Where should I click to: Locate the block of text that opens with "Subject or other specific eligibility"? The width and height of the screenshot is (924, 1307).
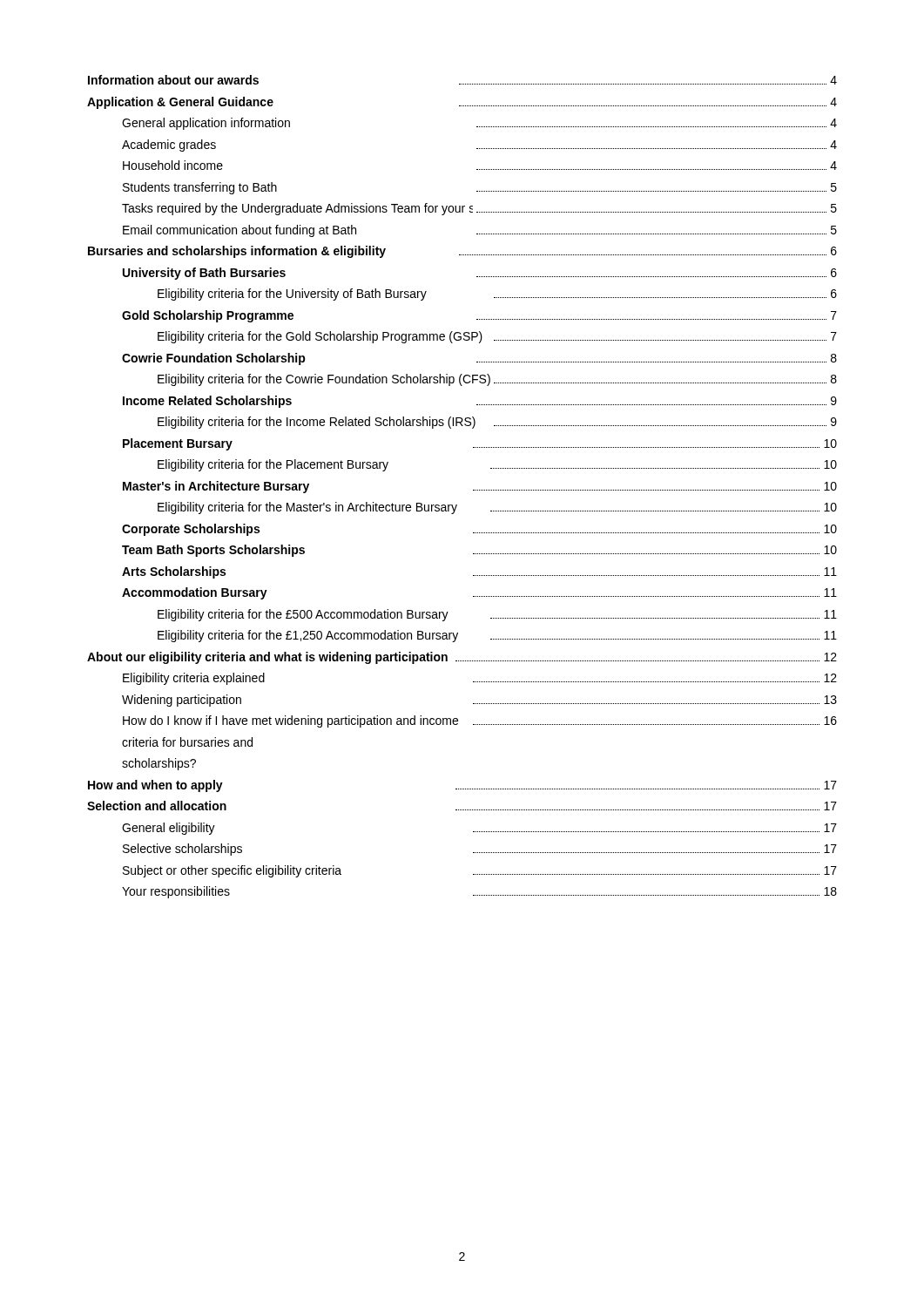pyautogui.click(x=462, y=870)
